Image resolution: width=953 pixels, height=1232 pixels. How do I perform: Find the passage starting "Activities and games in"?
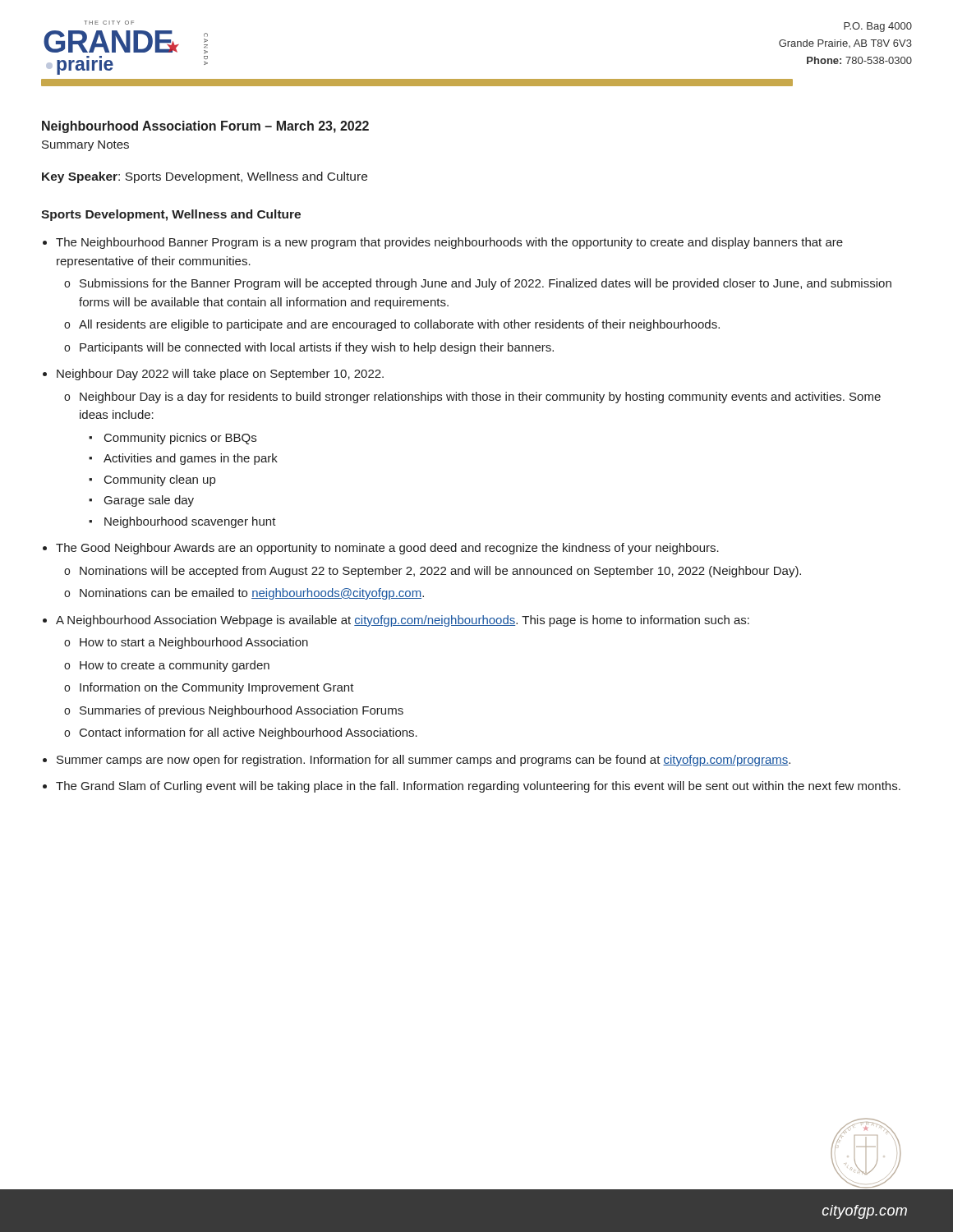(191, 458)
